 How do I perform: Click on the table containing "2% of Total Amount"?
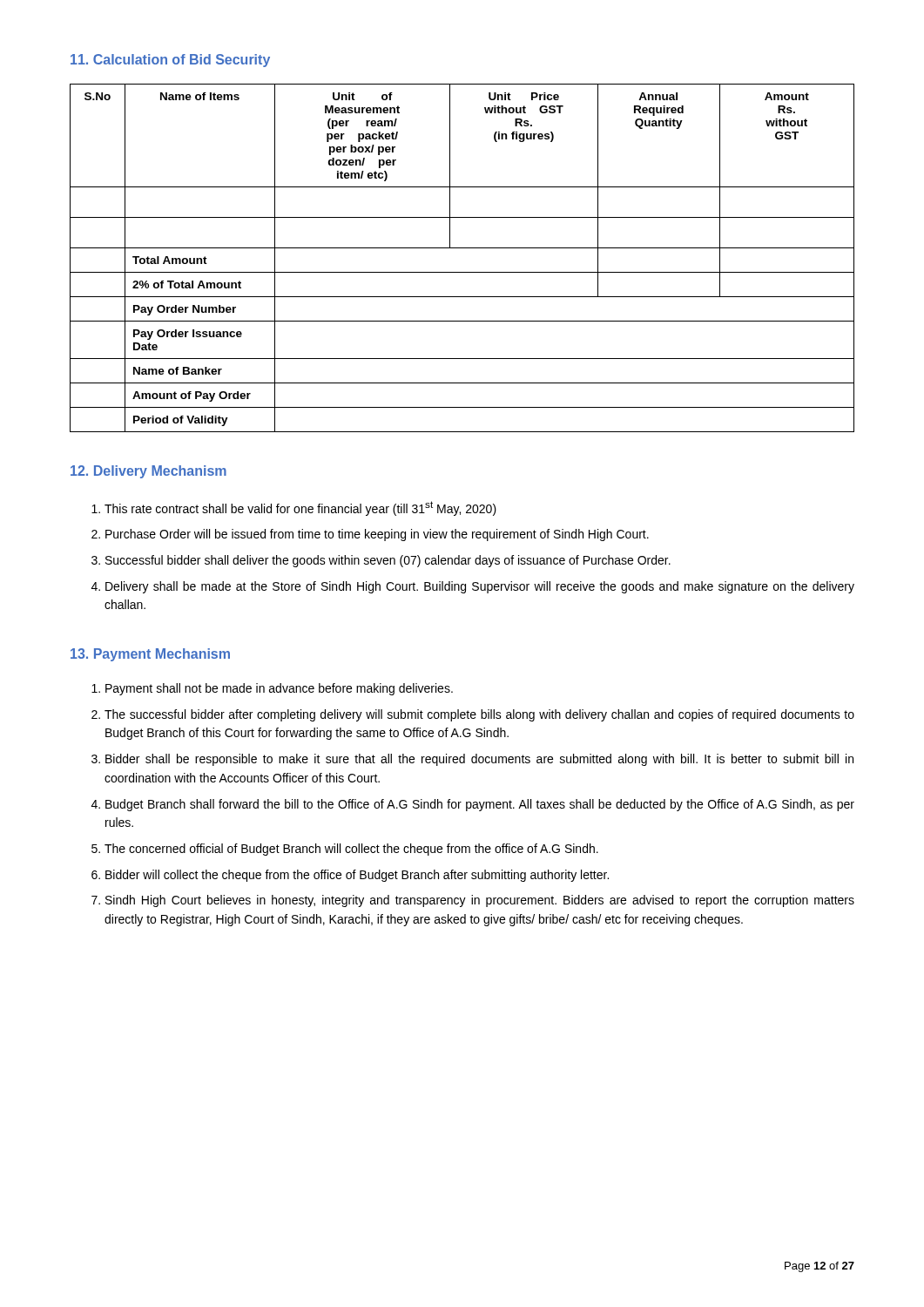[462, 258]
